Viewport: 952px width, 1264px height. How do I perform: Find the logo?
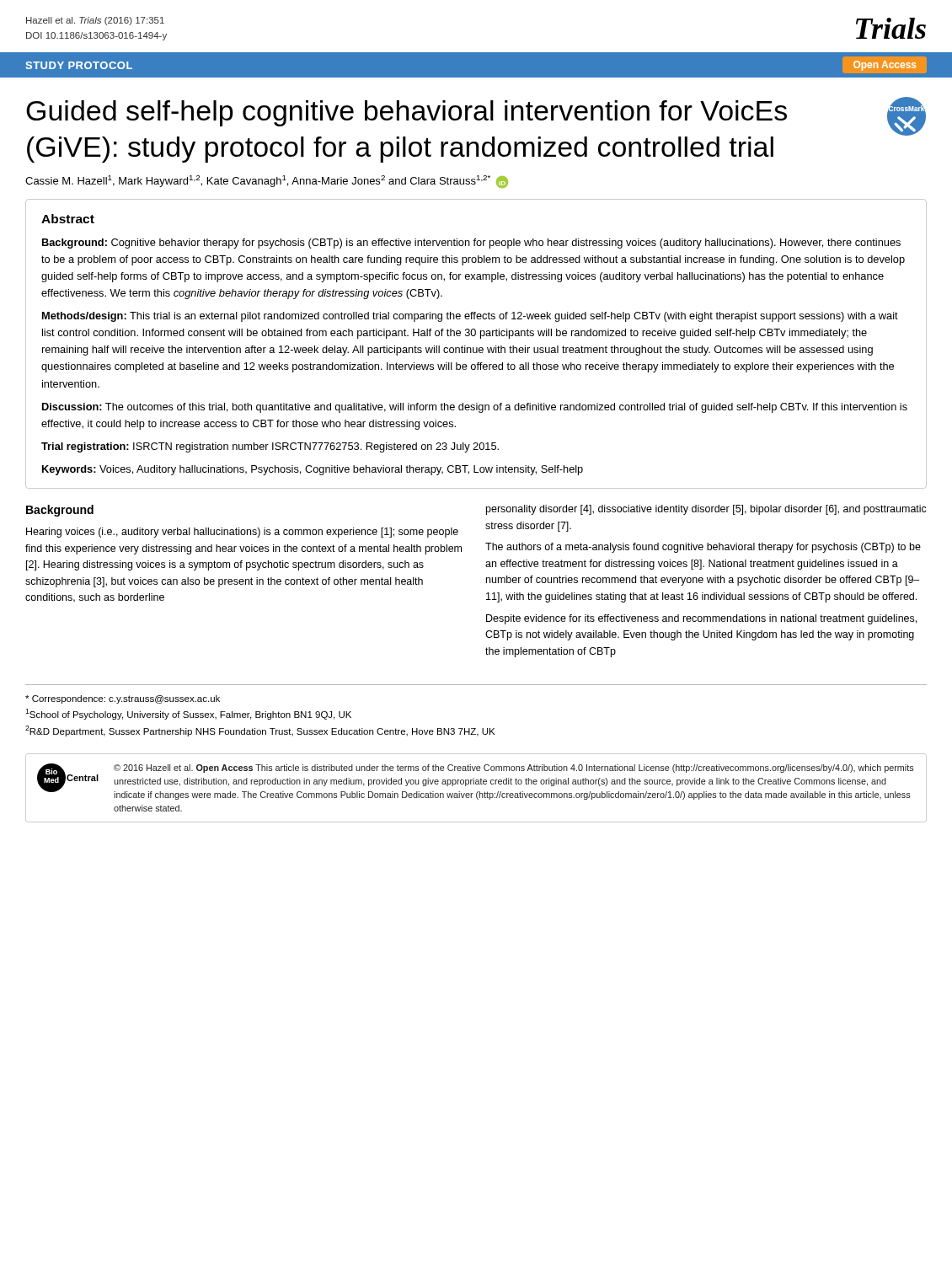(x=70, y=777)
